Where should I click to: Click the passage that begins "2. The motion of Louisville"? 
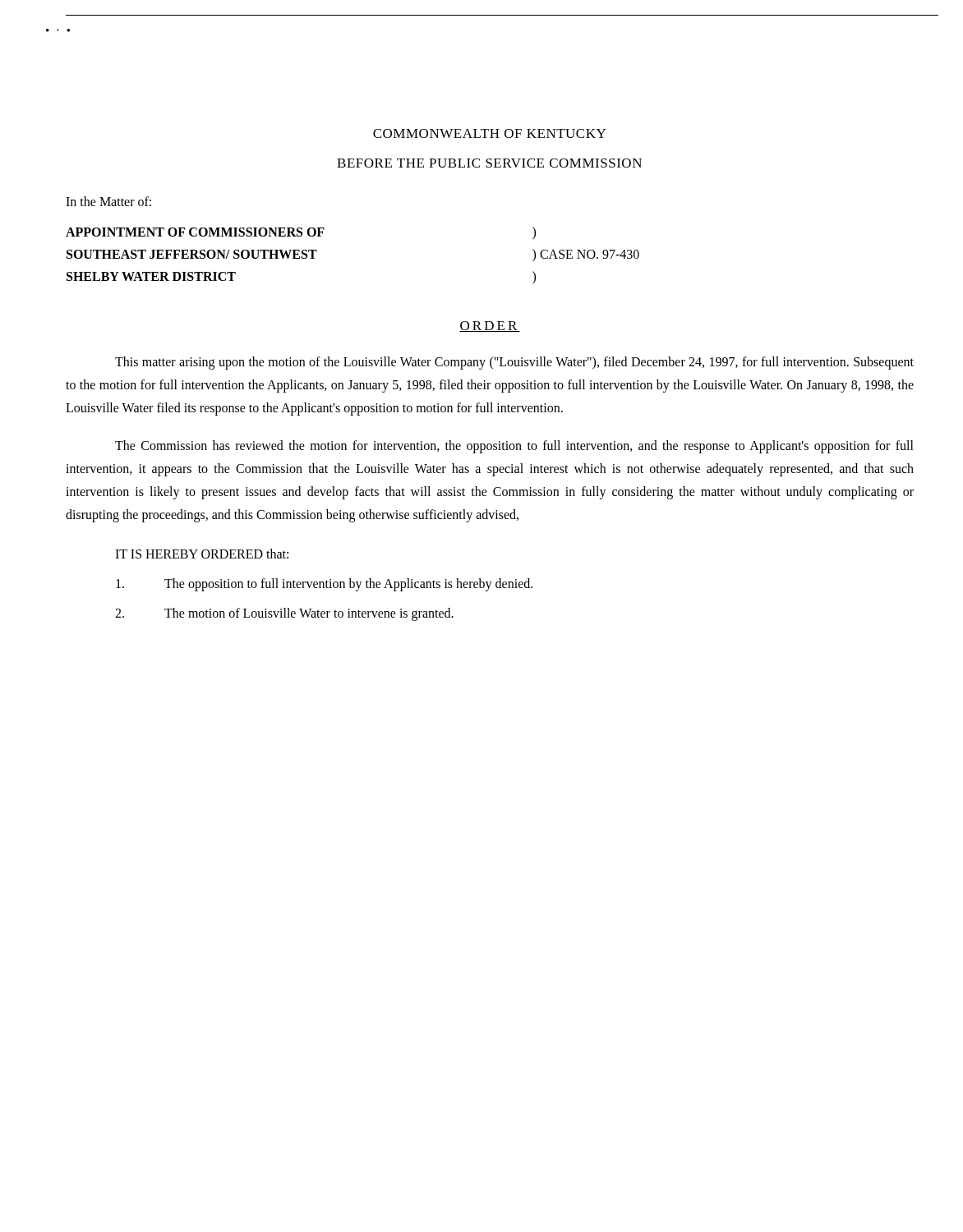point(284,614)
